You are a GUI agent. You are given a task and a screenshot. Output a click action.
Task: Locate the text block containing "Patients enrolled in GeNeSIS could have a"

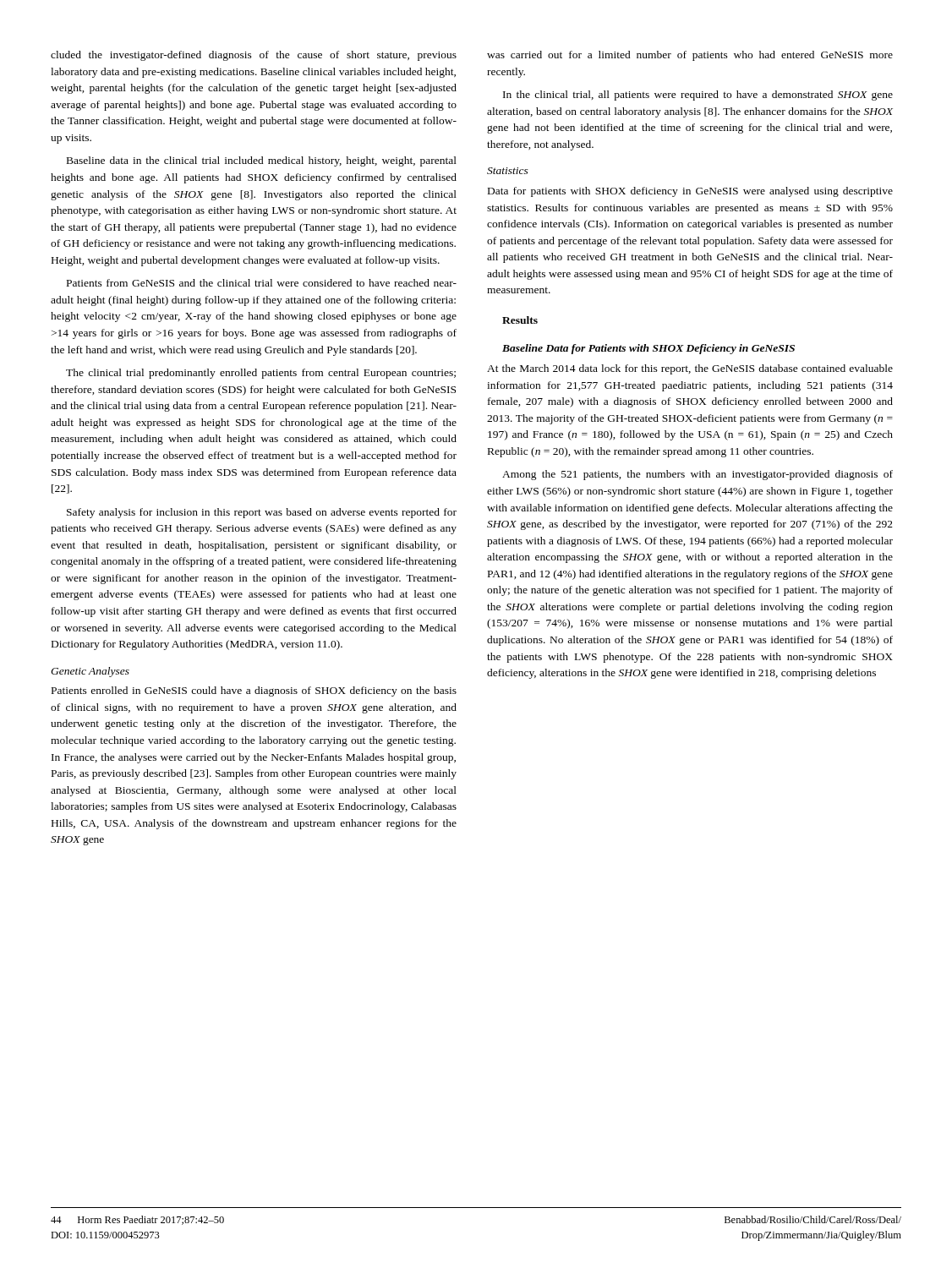(x=254, y=765)
